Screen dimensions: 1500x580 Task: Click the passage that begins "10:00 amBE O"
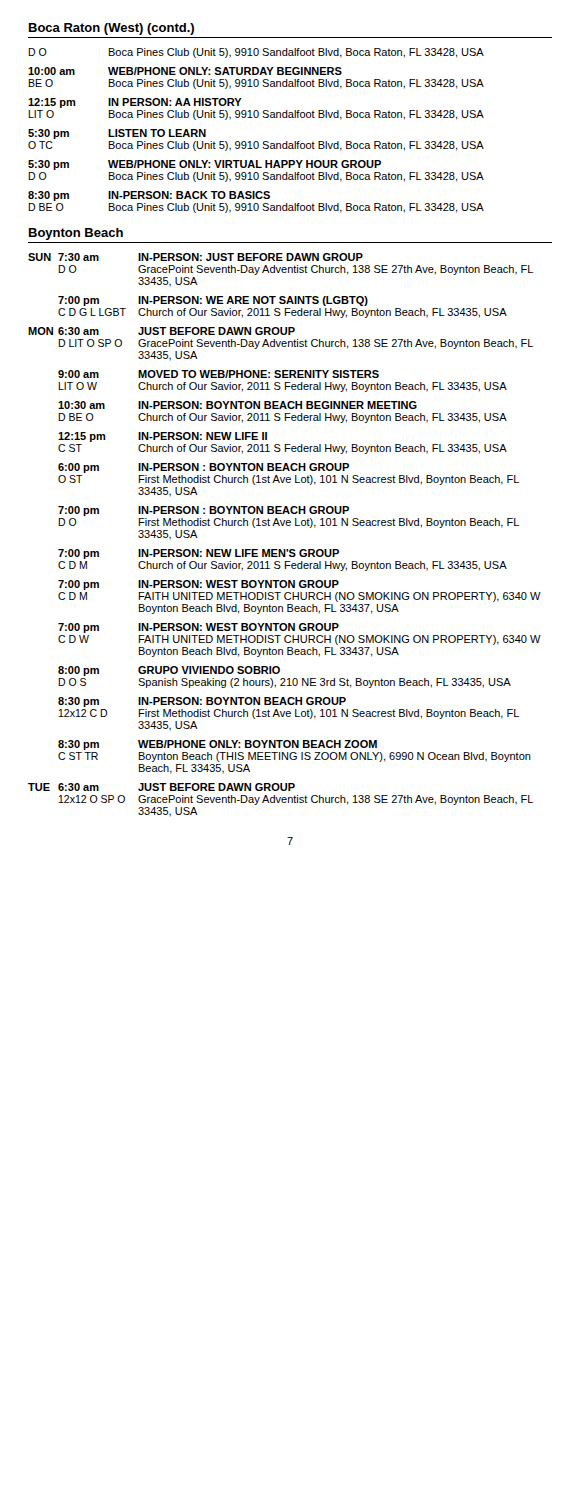(x=290, y=77)
